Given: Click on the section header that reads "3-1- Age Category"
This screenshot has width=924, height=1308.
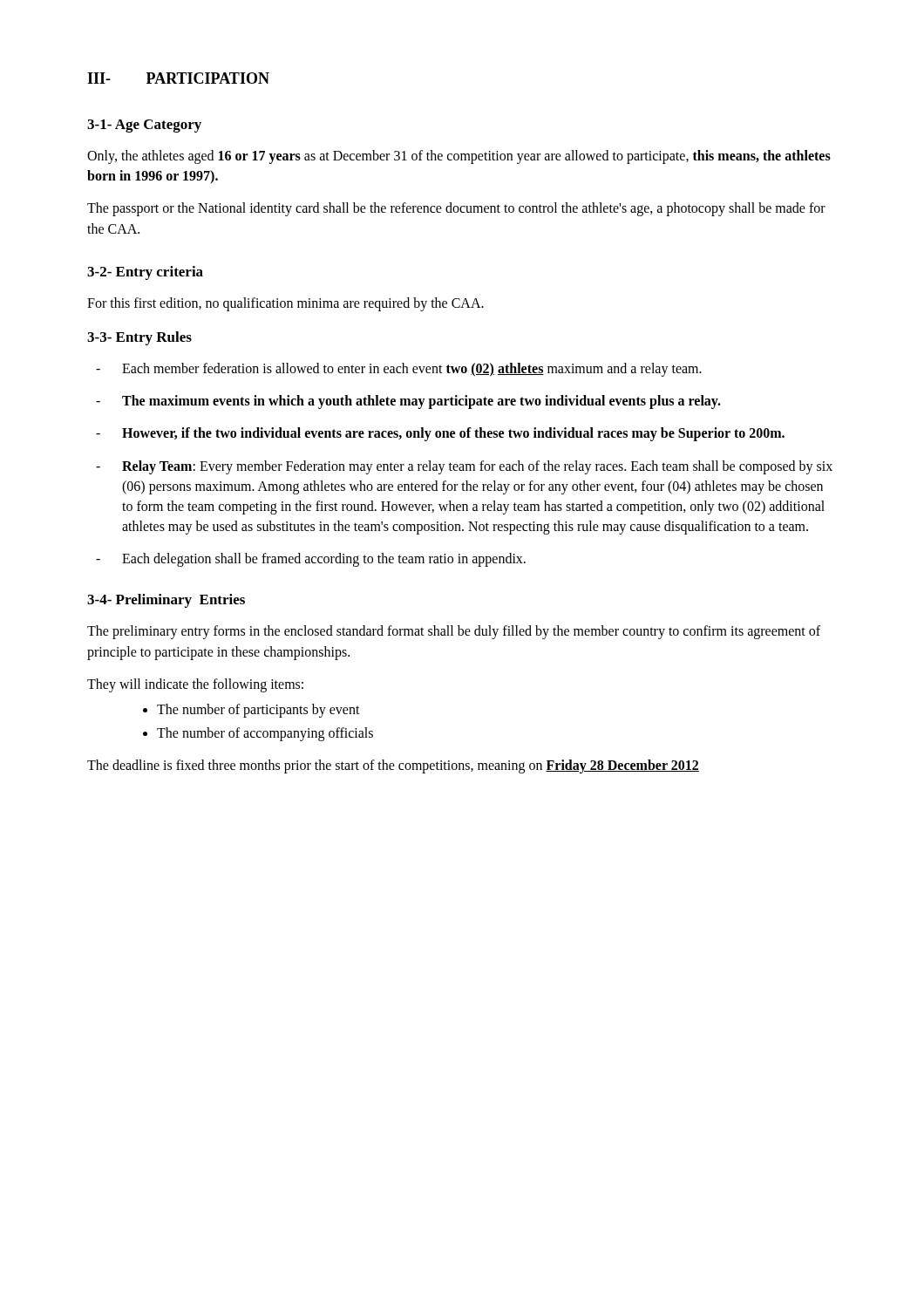Looking at the screenshot, I should [x=144, y=124].
